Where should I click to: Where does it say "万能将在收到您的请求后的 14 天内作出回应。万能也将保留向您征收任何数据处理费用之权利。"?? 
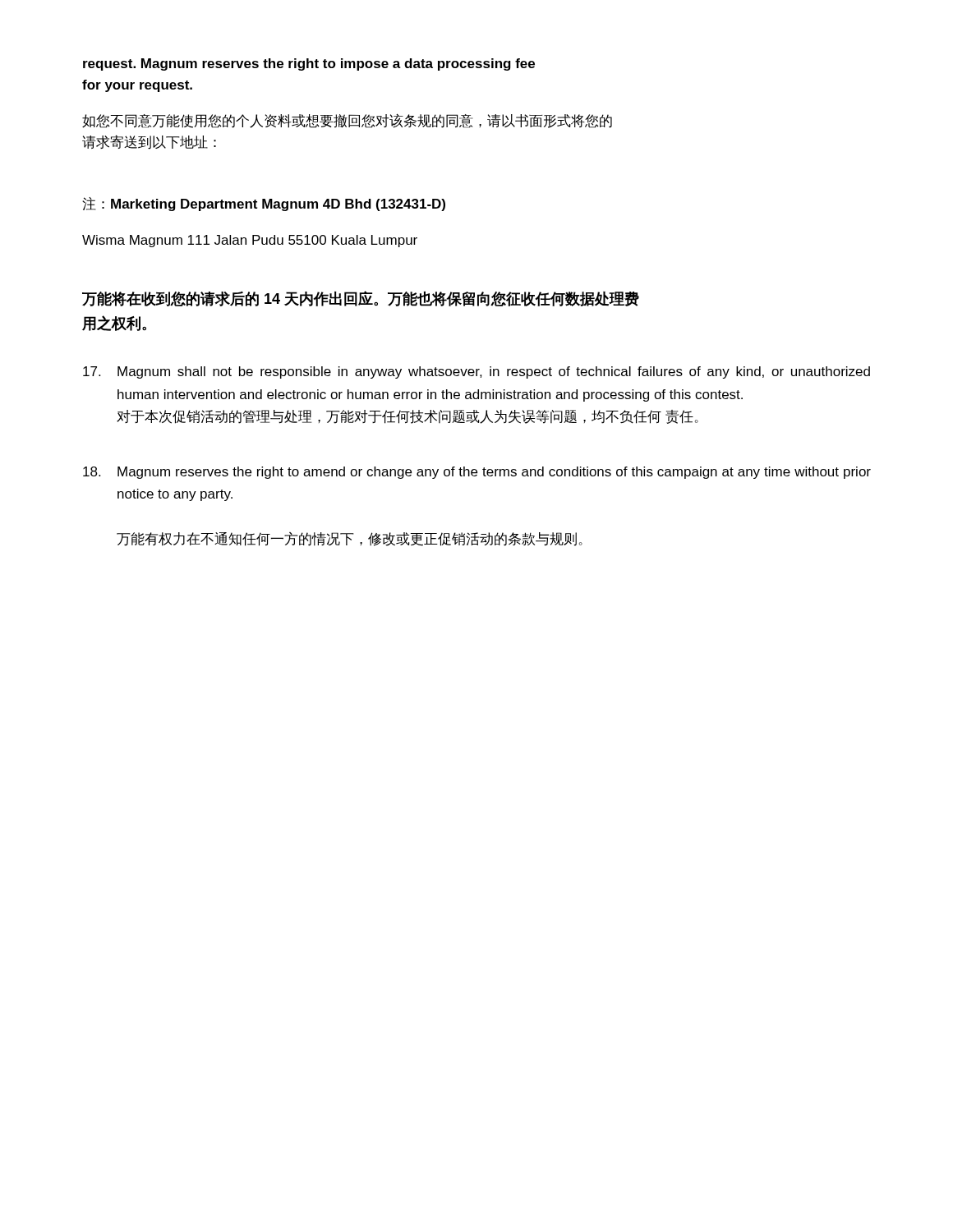point(476,312)
